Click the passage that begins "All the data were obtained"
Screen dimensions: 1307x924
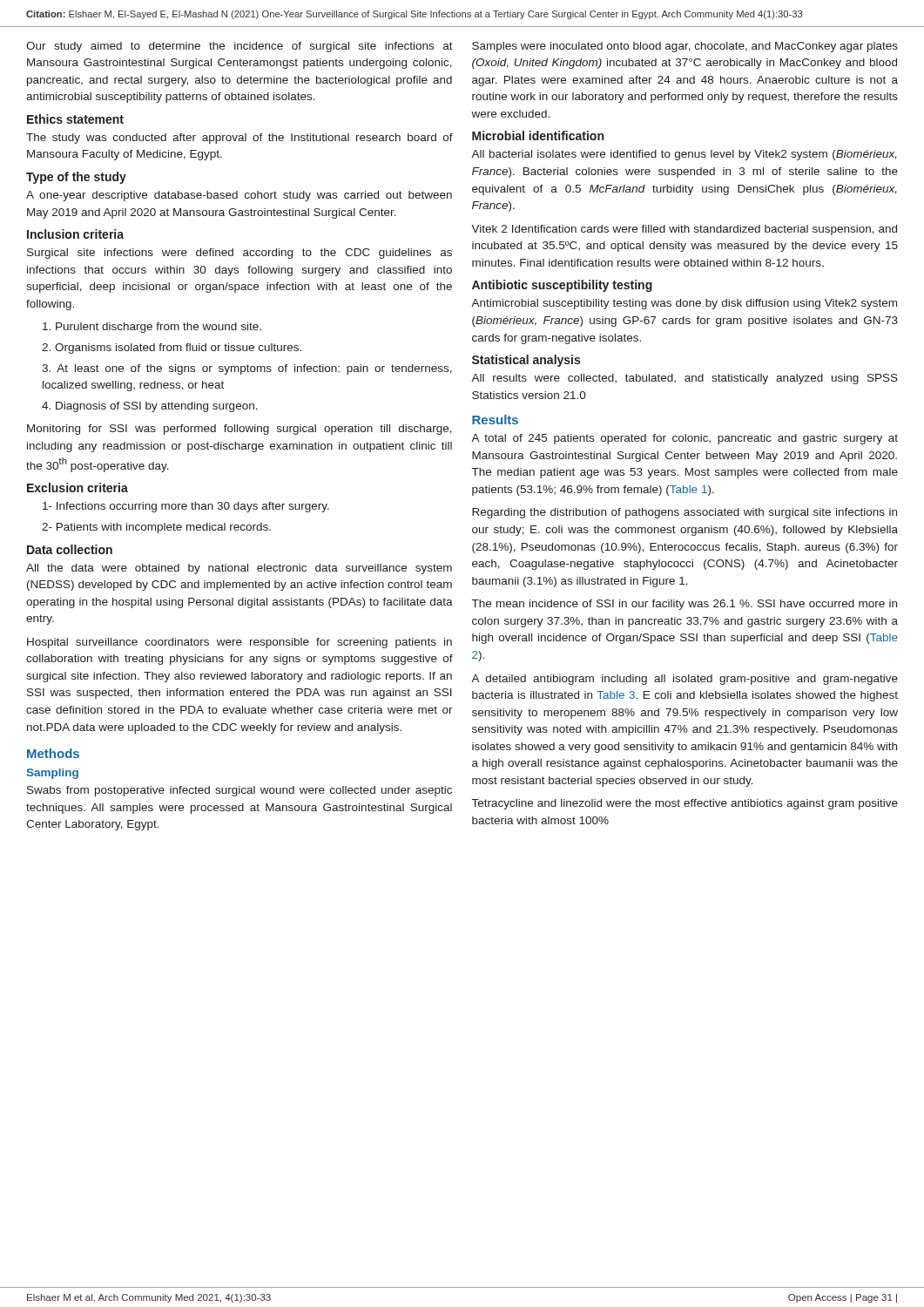(x=239, y=593)
